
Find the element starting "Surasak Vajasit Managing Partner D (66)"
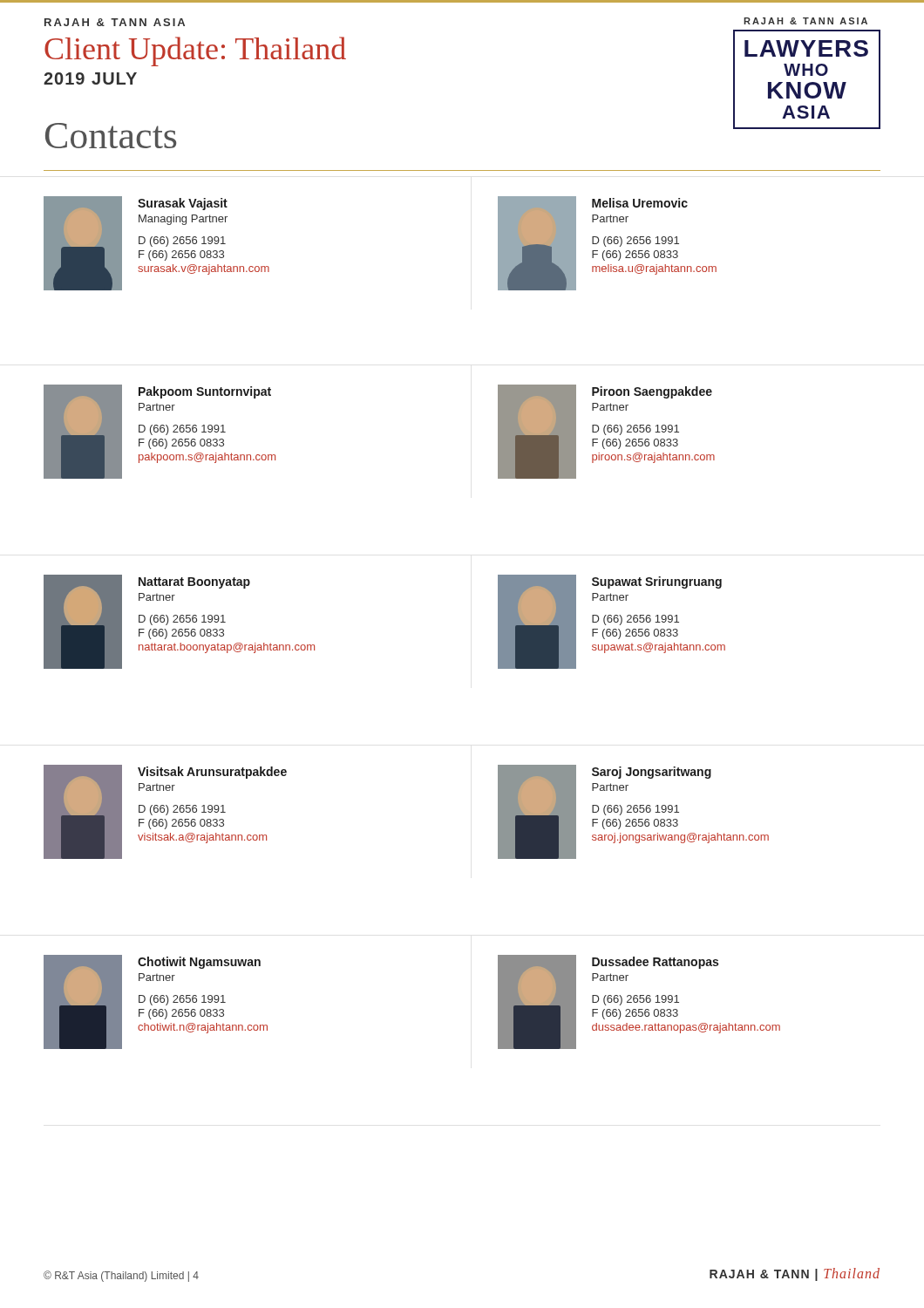click(x=183, y=204)
